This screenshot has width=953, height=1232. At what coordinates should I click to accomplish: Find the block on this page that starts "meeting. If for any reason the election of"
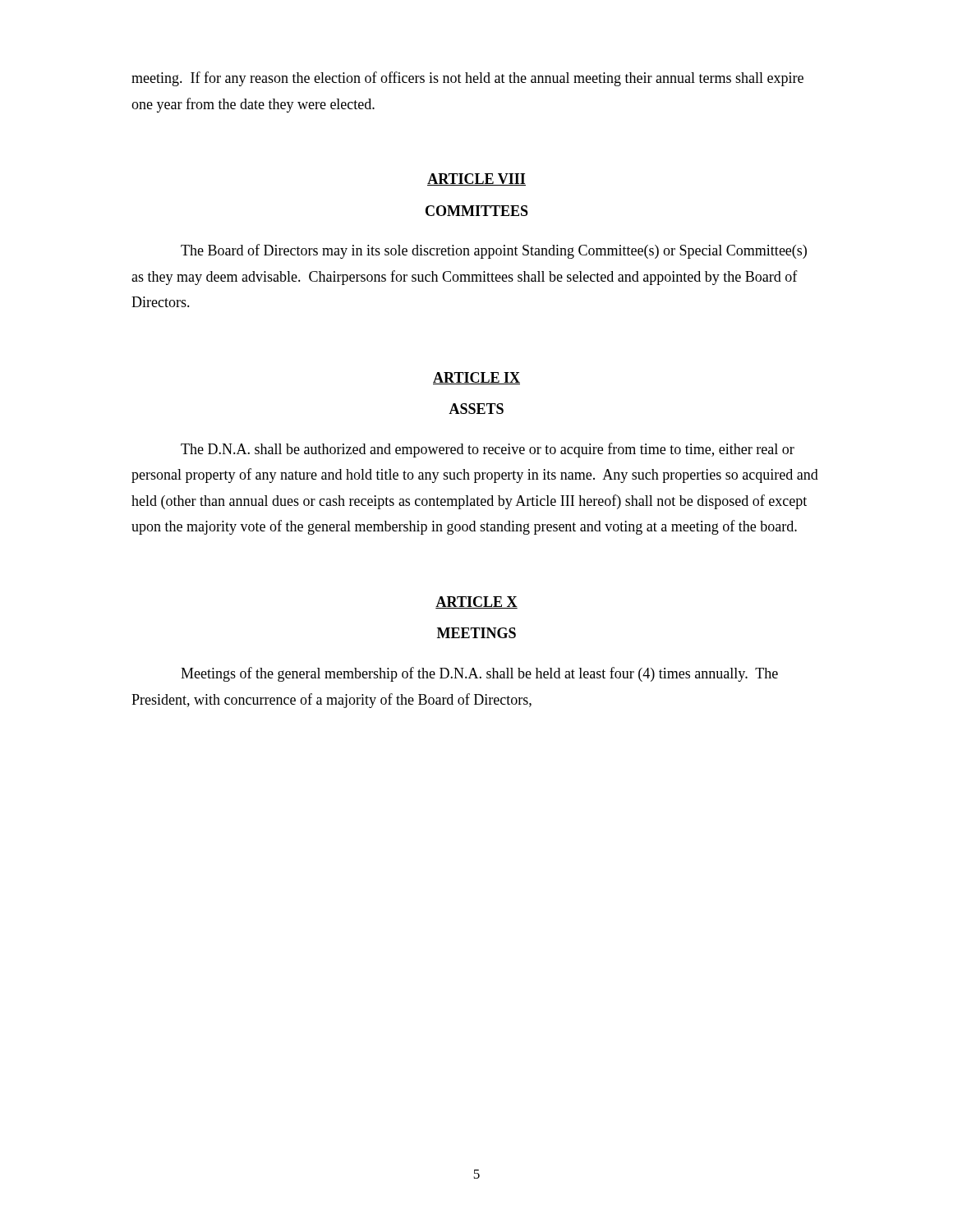(x=468, y=91)
